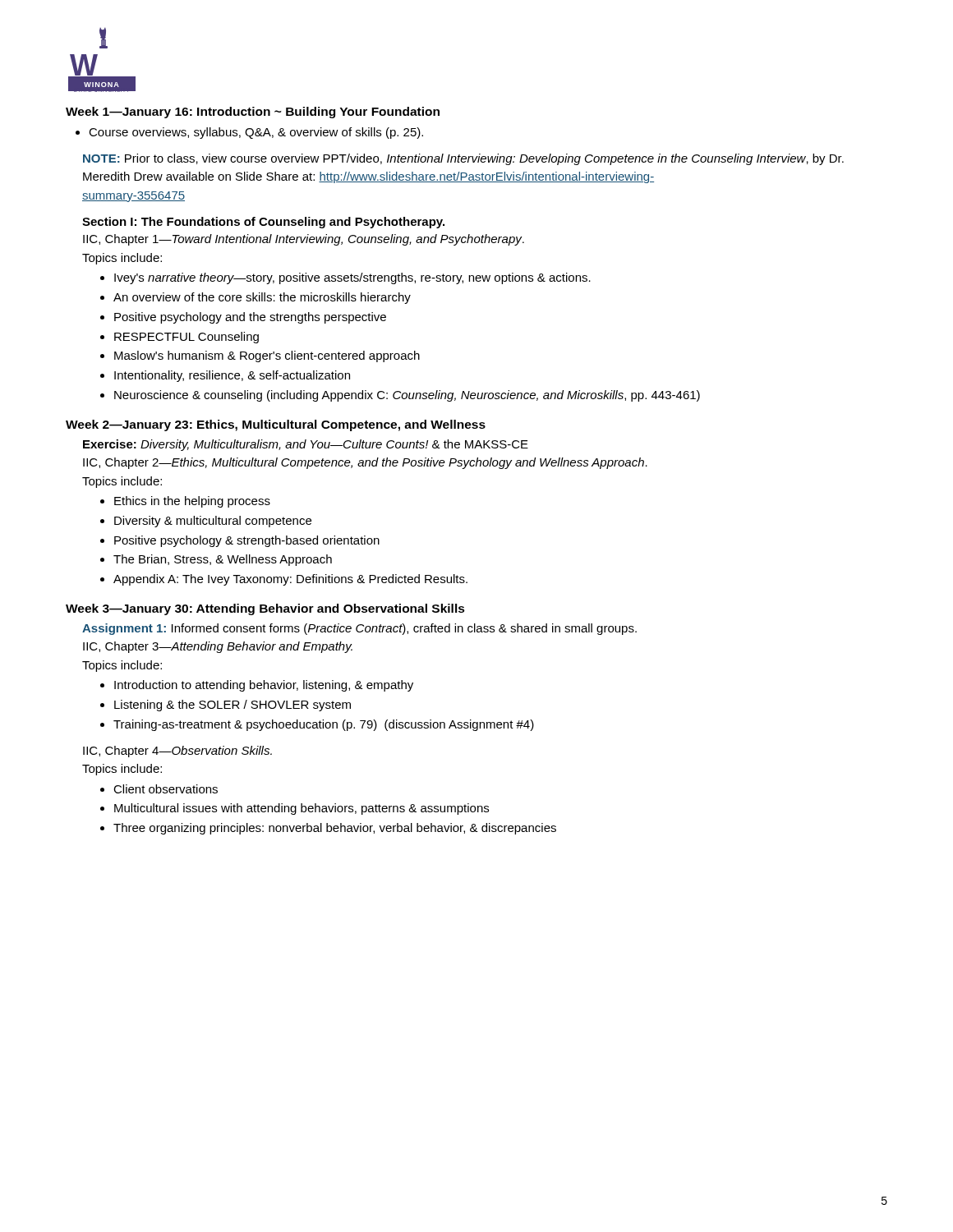The height and width of the screenshot is (1232, 953).
Task: Find the region starting "IIC, Chapter 4—Observation Skills. Topics include:"
Action: click(178, 759)
